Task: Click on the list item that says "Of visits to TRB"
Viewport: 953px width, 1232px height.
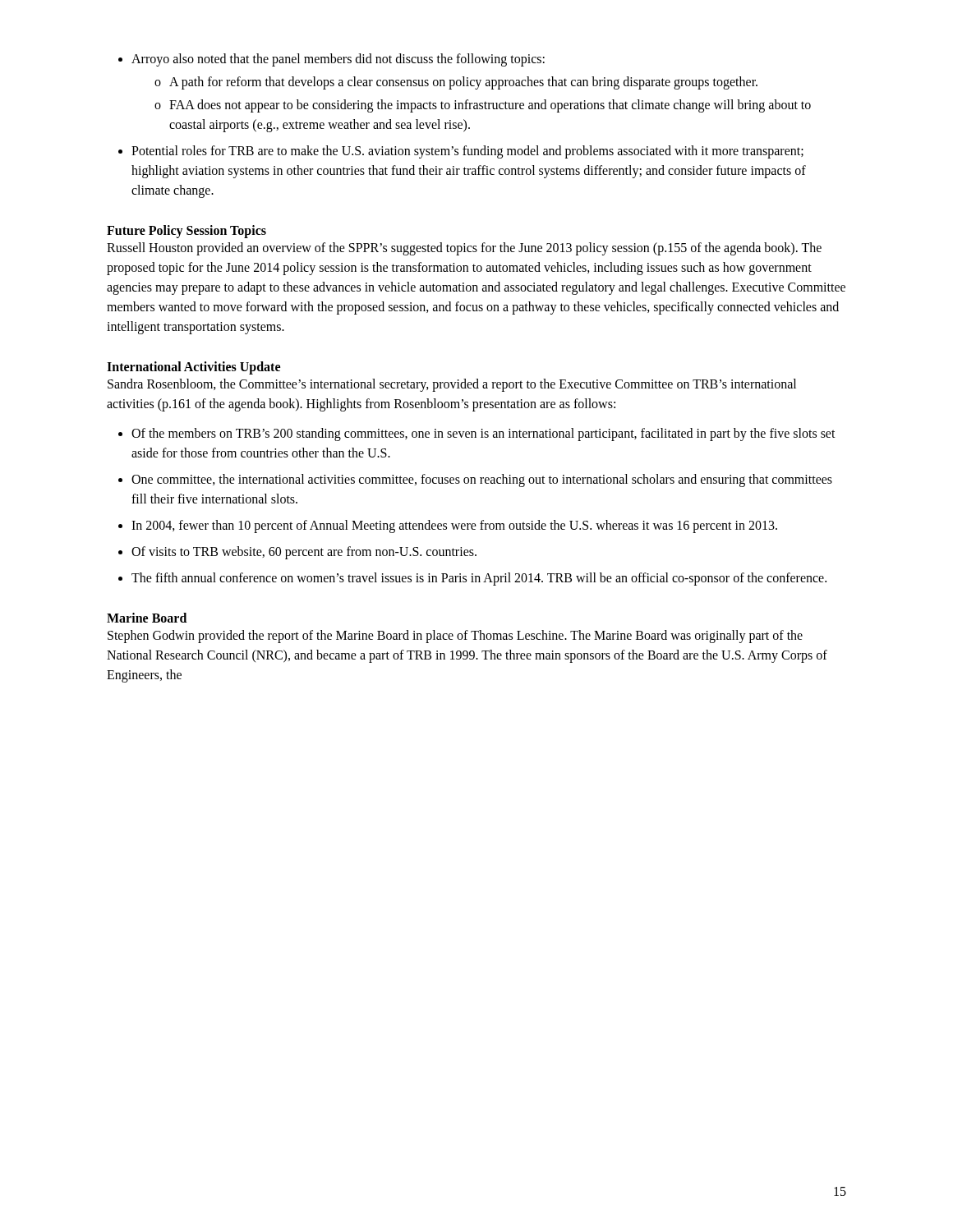Action: pos(304,553)
